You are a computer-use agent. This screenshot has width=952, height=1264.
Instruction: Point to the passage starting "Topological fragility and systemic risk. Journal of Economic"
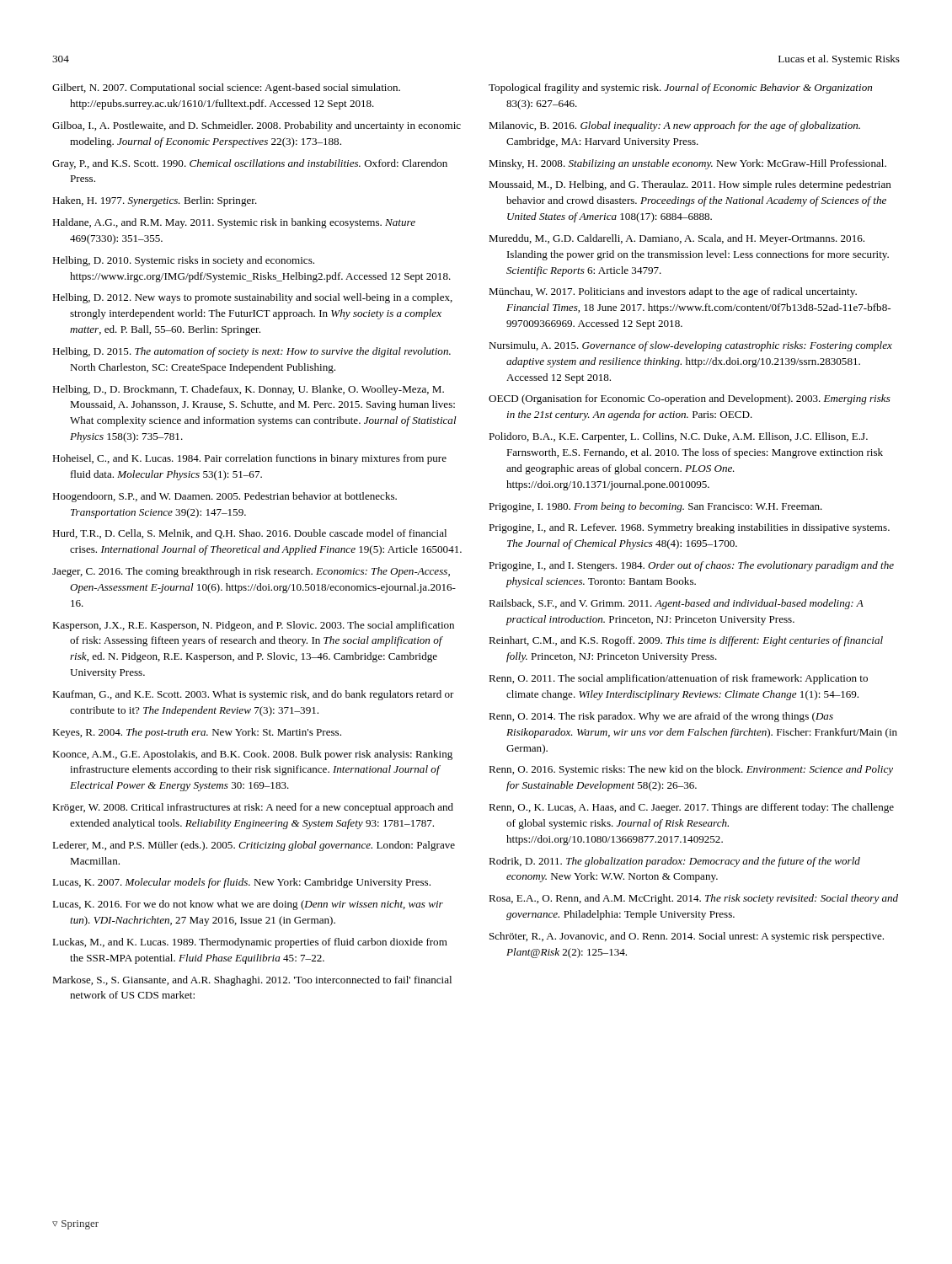[x=681, y=95]
